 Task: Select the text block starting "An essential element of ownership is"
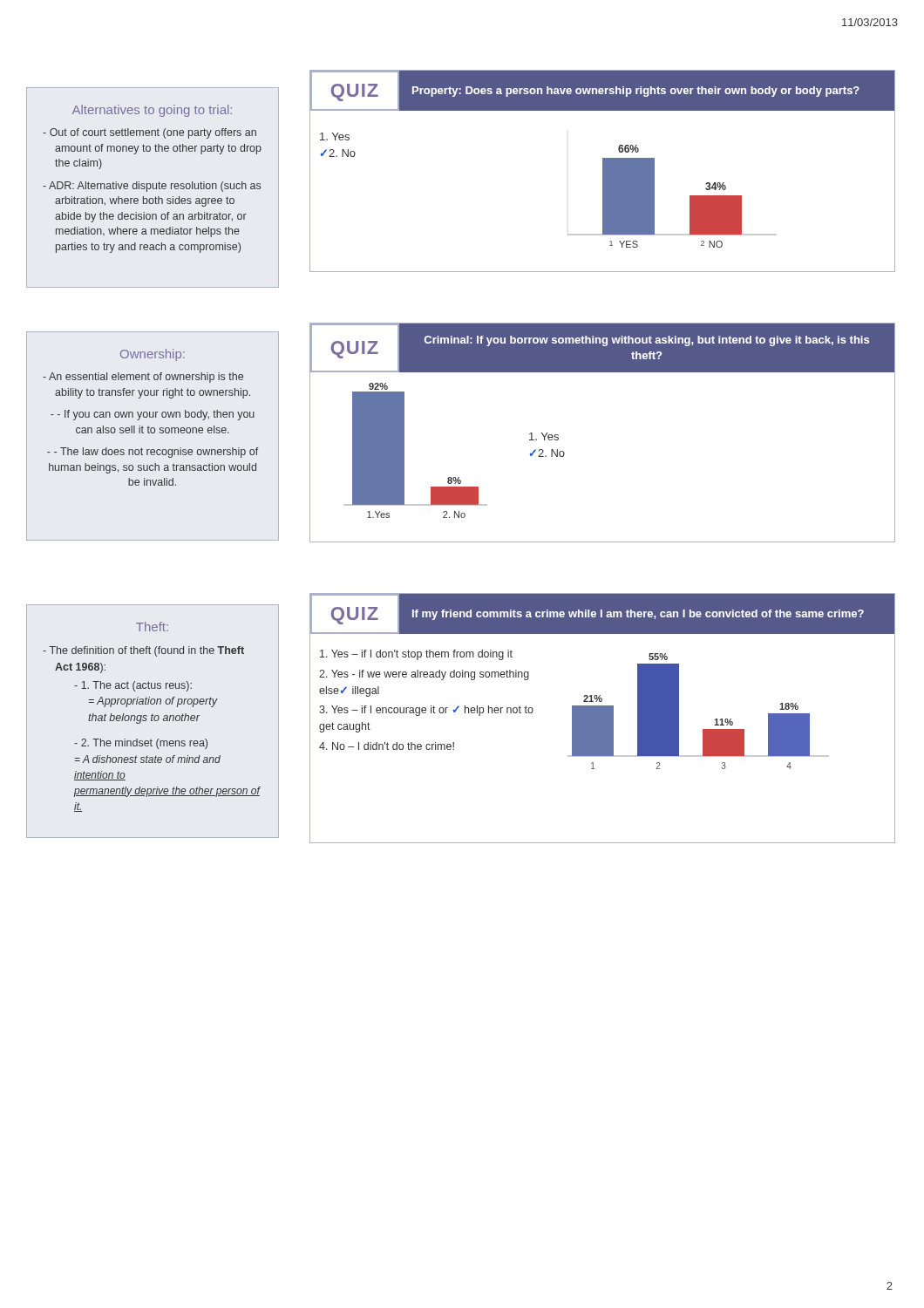tap(150, 384)
